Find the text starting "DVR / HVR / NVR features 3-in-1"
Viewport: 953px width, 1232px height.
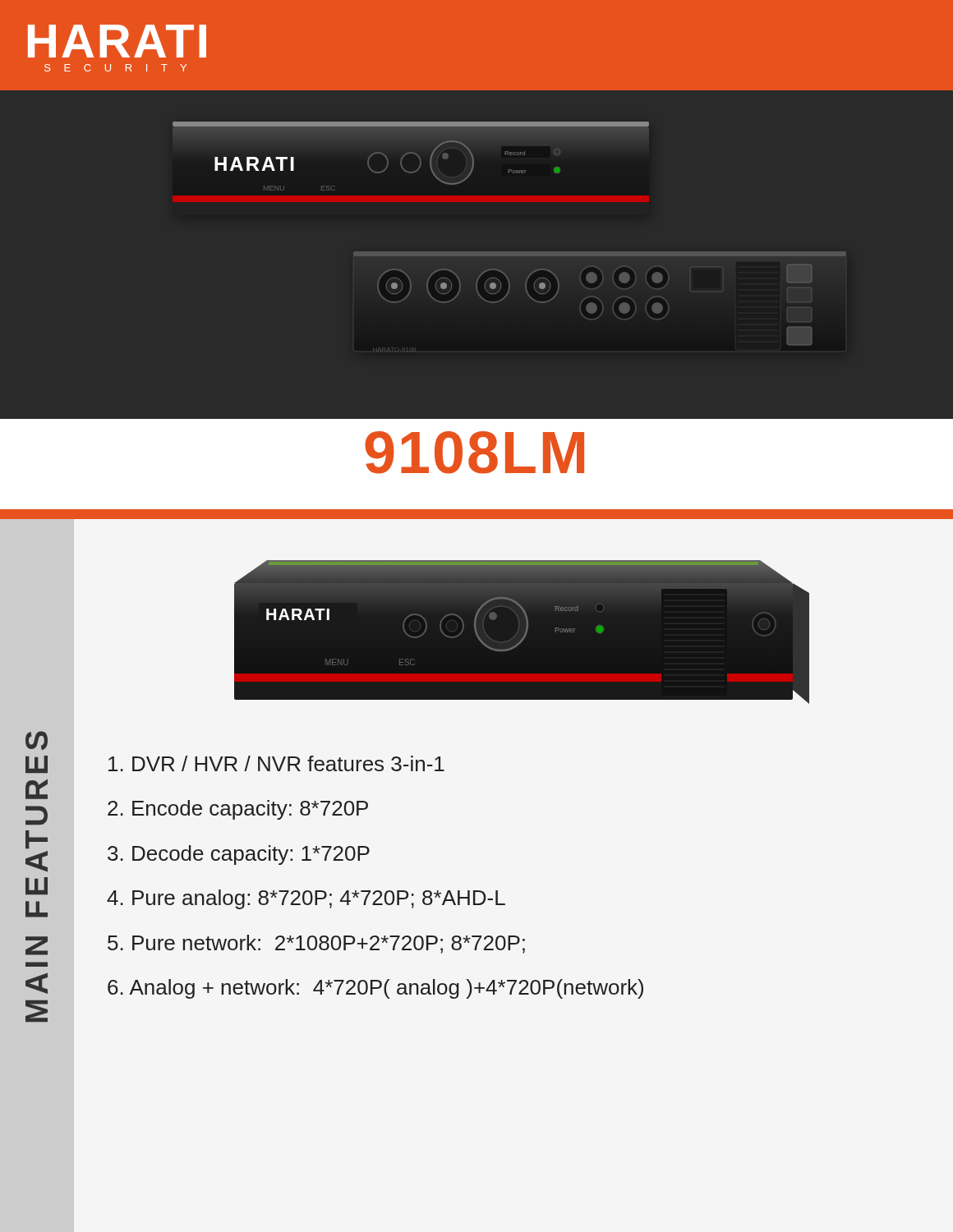[276, 764]
